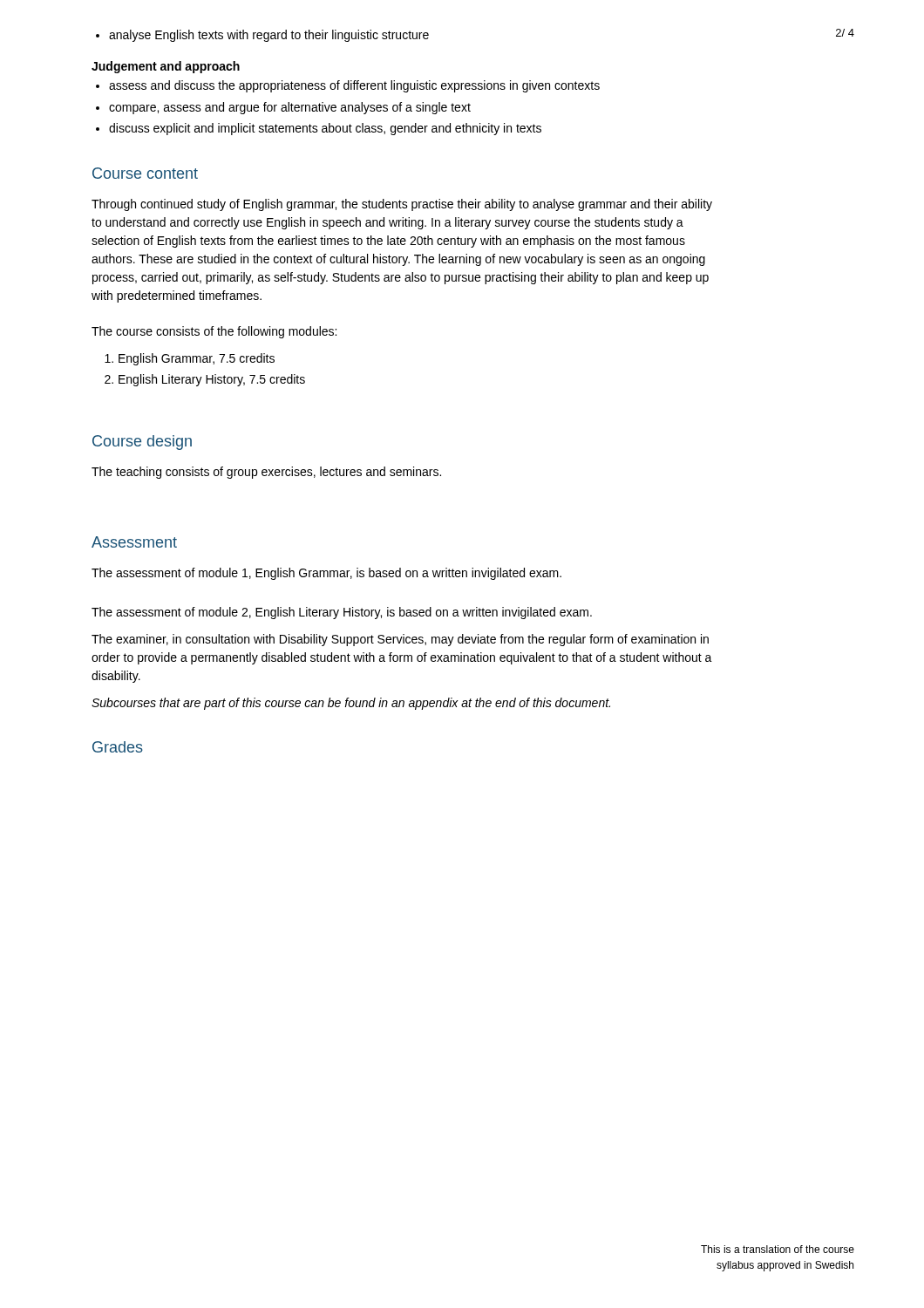Viewport: 924px width, 1308px height.
Task: Select the text starting "Course content"
Action: [x=145, y=173]
